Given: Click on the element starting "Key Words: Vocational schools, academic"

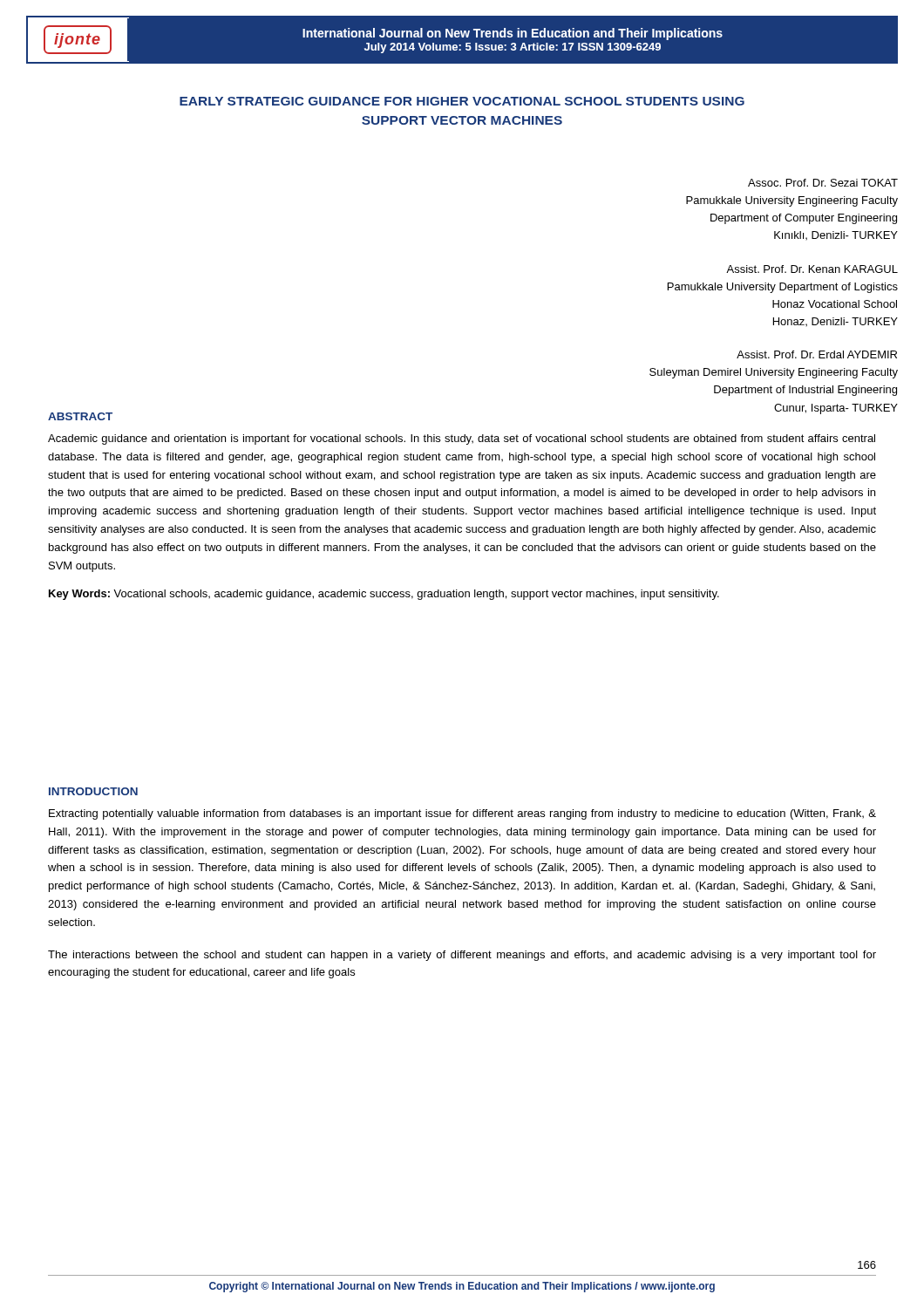Looking at the screenshot, I should tap(384, 594).
